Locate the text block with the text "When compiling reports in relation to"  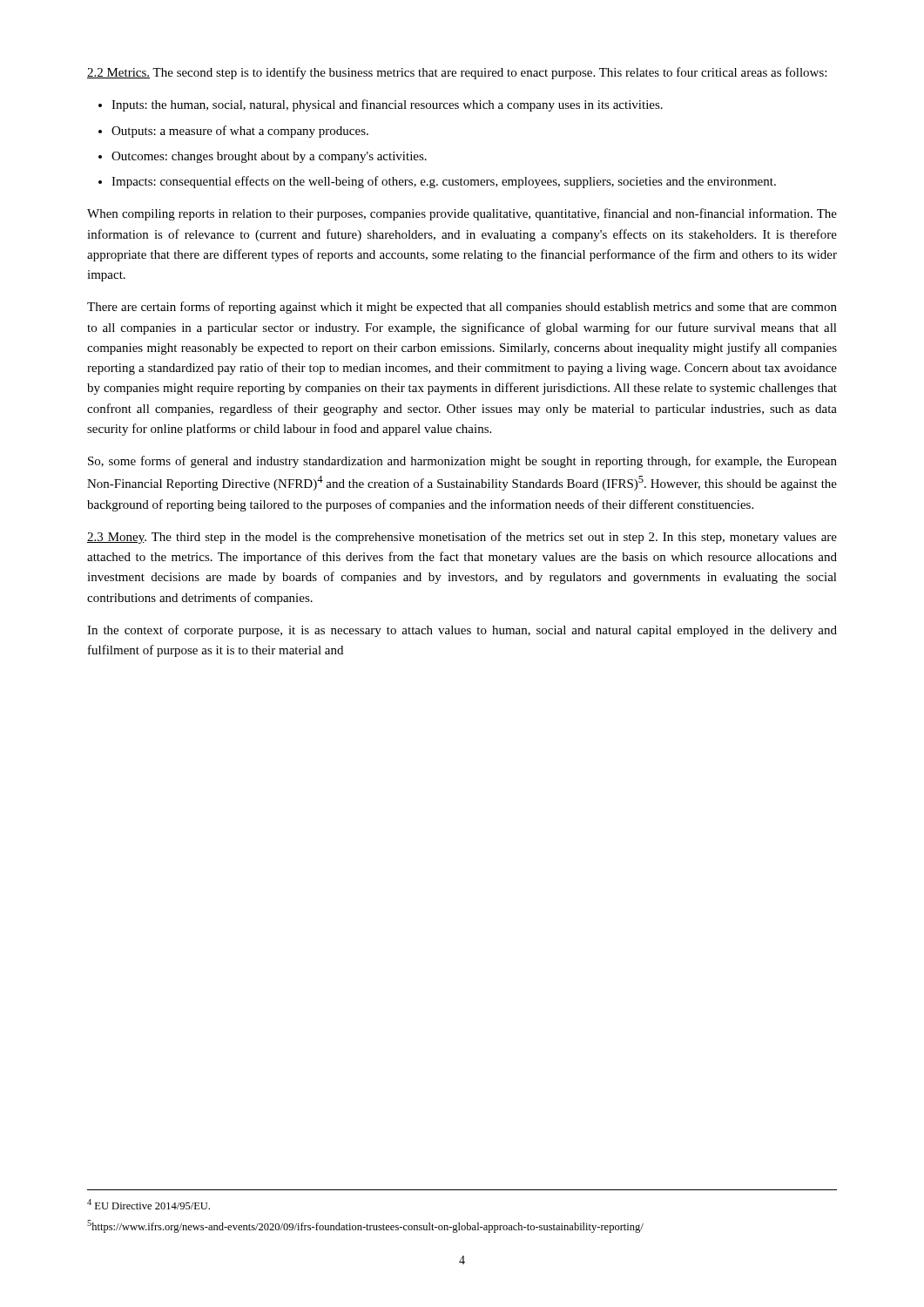462,244
